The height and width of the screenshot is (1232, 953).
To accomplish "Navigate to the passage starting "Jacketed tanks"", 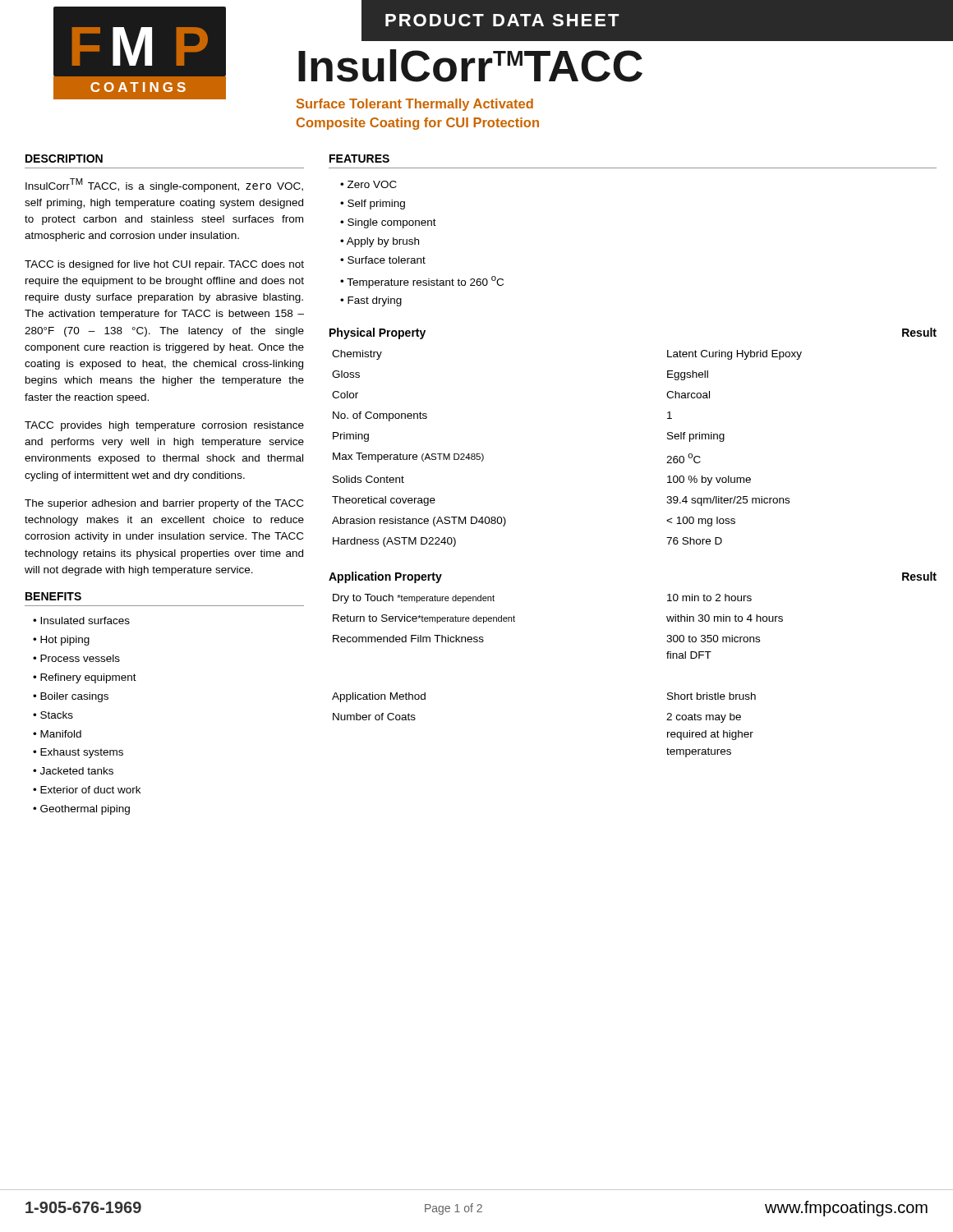I will 77,771.
